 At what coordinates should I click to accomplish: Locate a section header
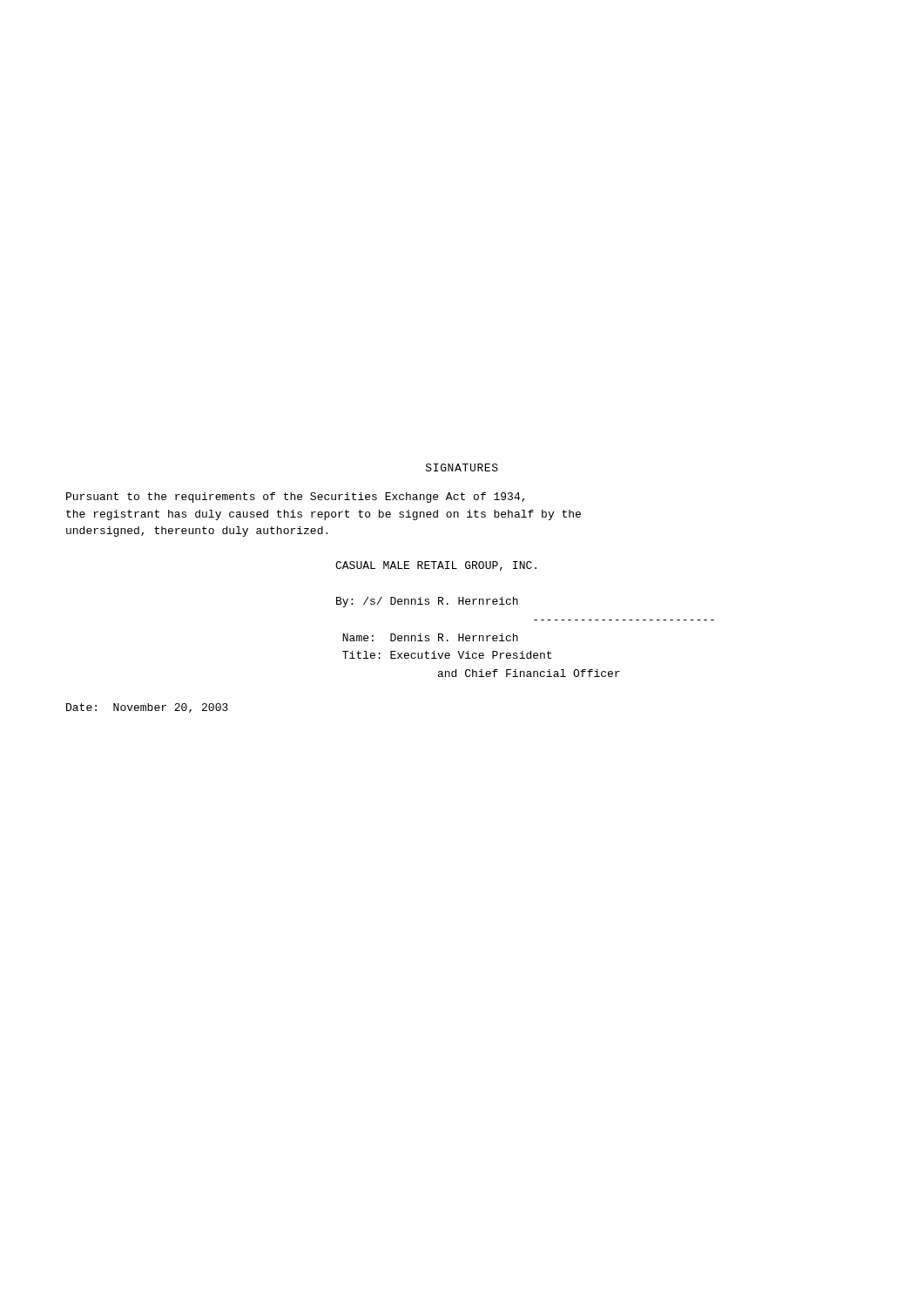tap(462, 468)
